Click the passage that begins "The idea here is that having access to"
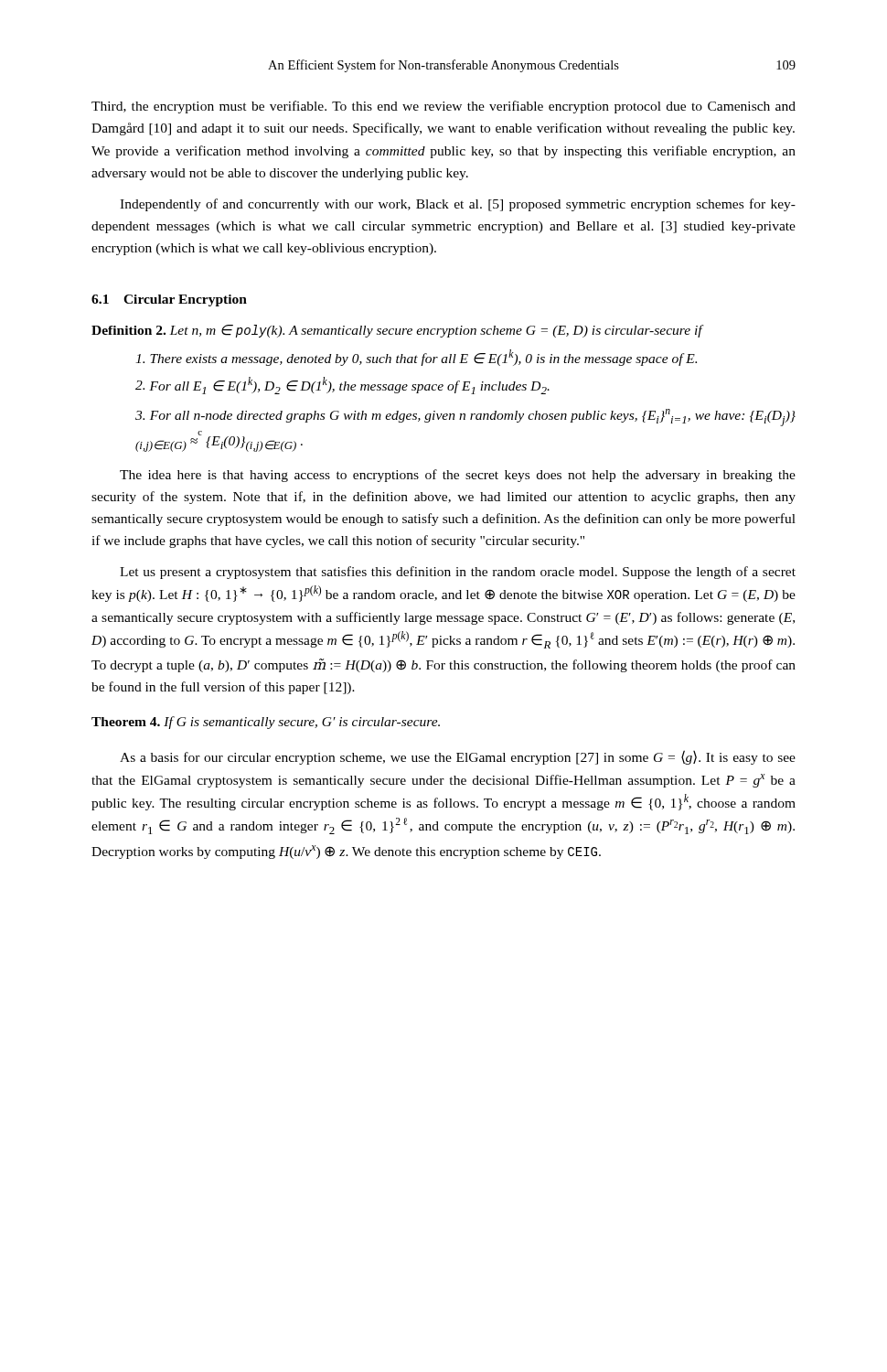The height and width of the screenshot is (1372, 887). (x=444, y=508)
